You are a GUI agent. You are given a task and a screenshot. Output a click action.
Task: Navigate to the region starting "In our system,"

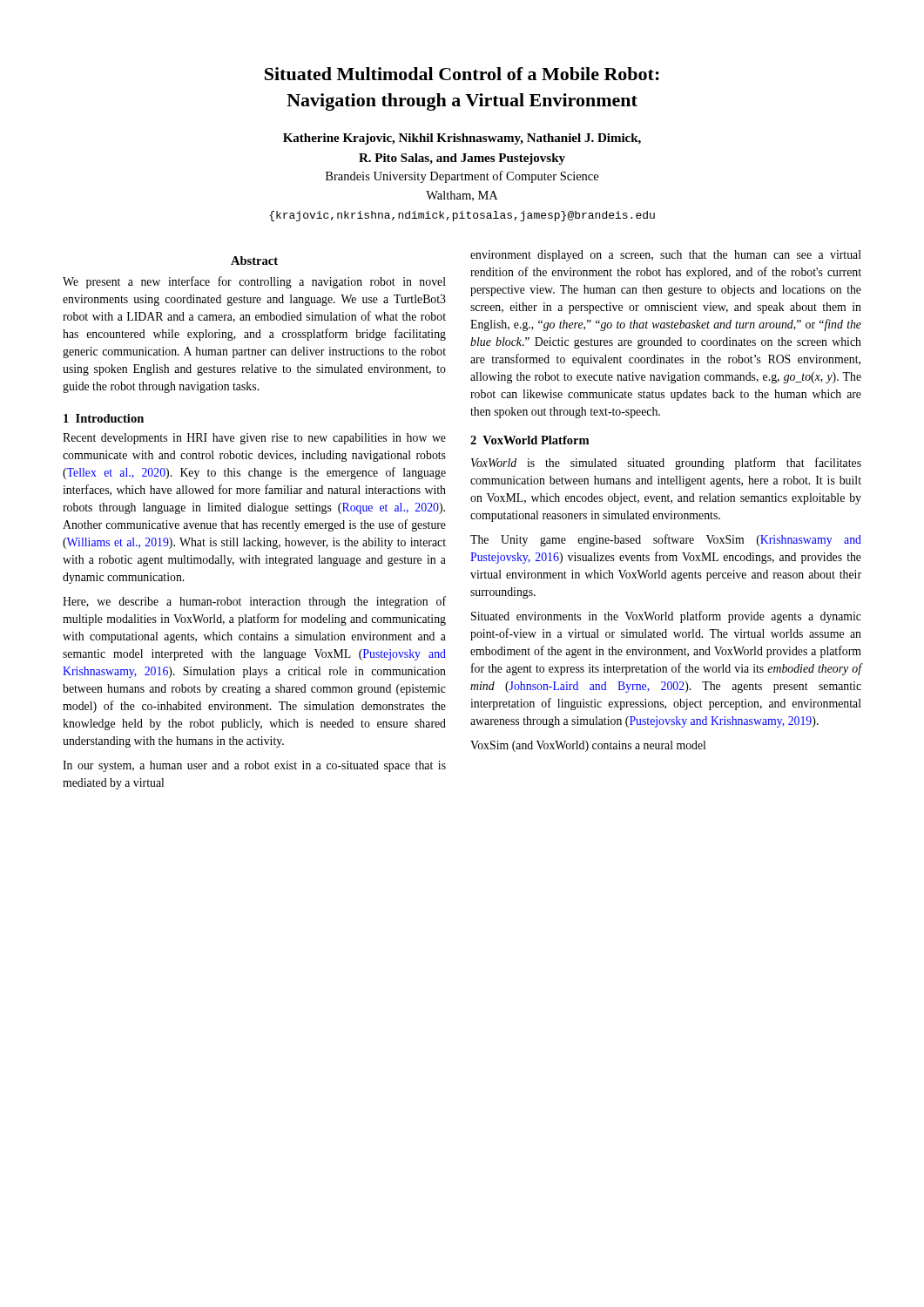tap(254, 774)
